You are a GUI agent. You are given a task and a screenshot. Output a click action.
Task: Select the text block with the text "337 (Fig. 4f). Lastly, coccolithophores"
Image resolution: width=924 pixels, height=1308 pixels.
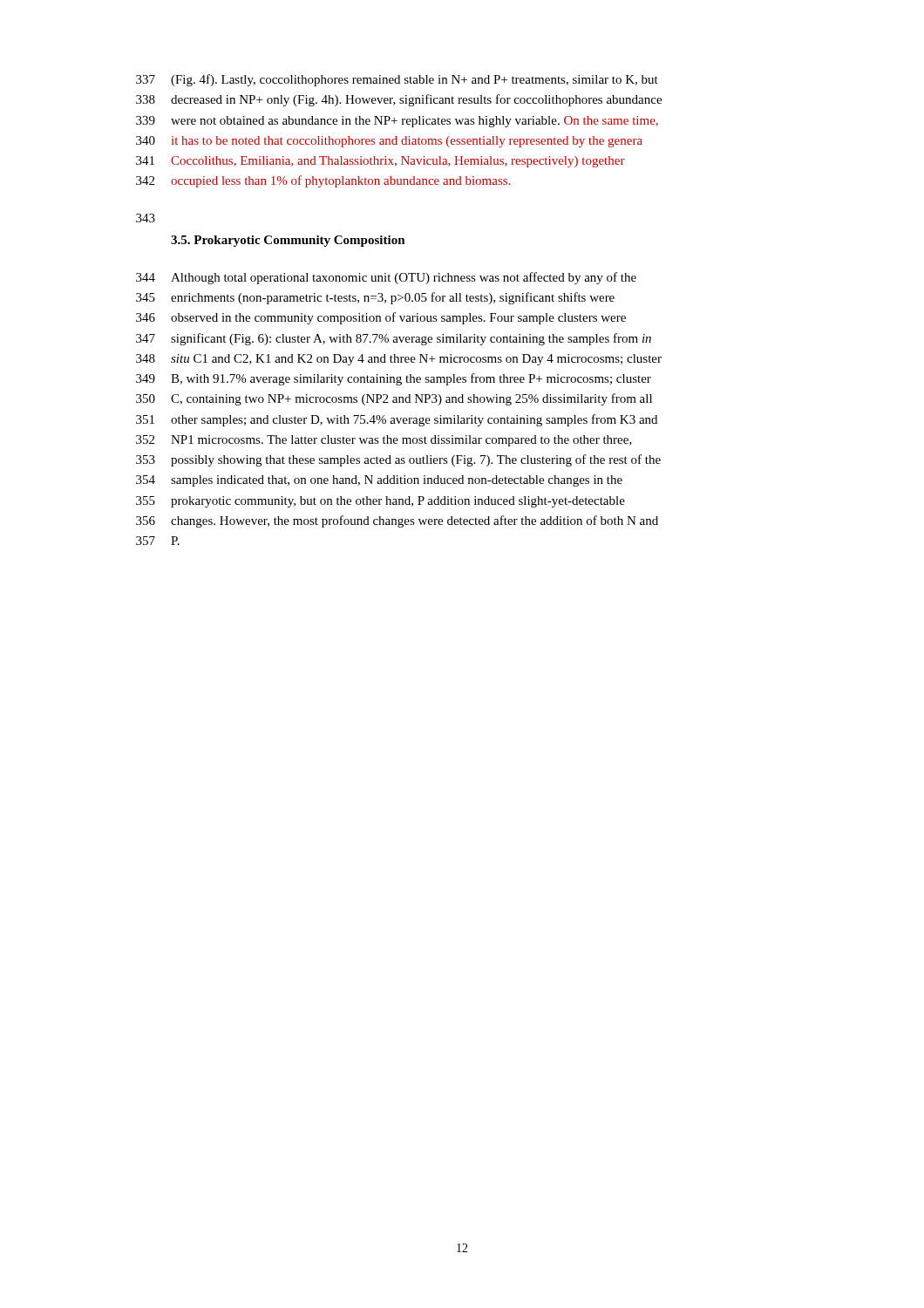(x=462, y=131)
